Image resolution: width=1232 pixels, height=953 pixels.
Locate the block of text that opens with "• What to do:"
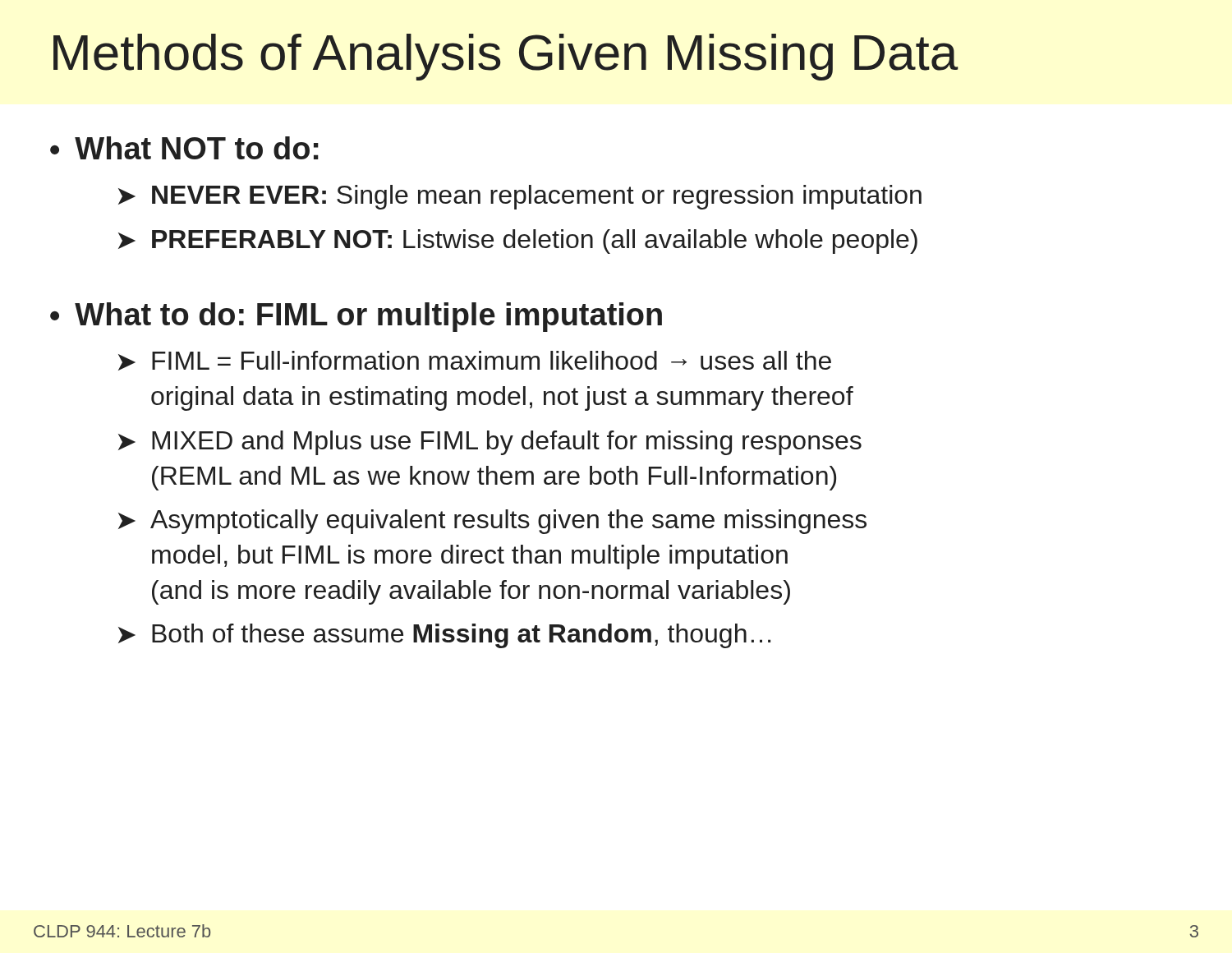[x=357, y=315]
